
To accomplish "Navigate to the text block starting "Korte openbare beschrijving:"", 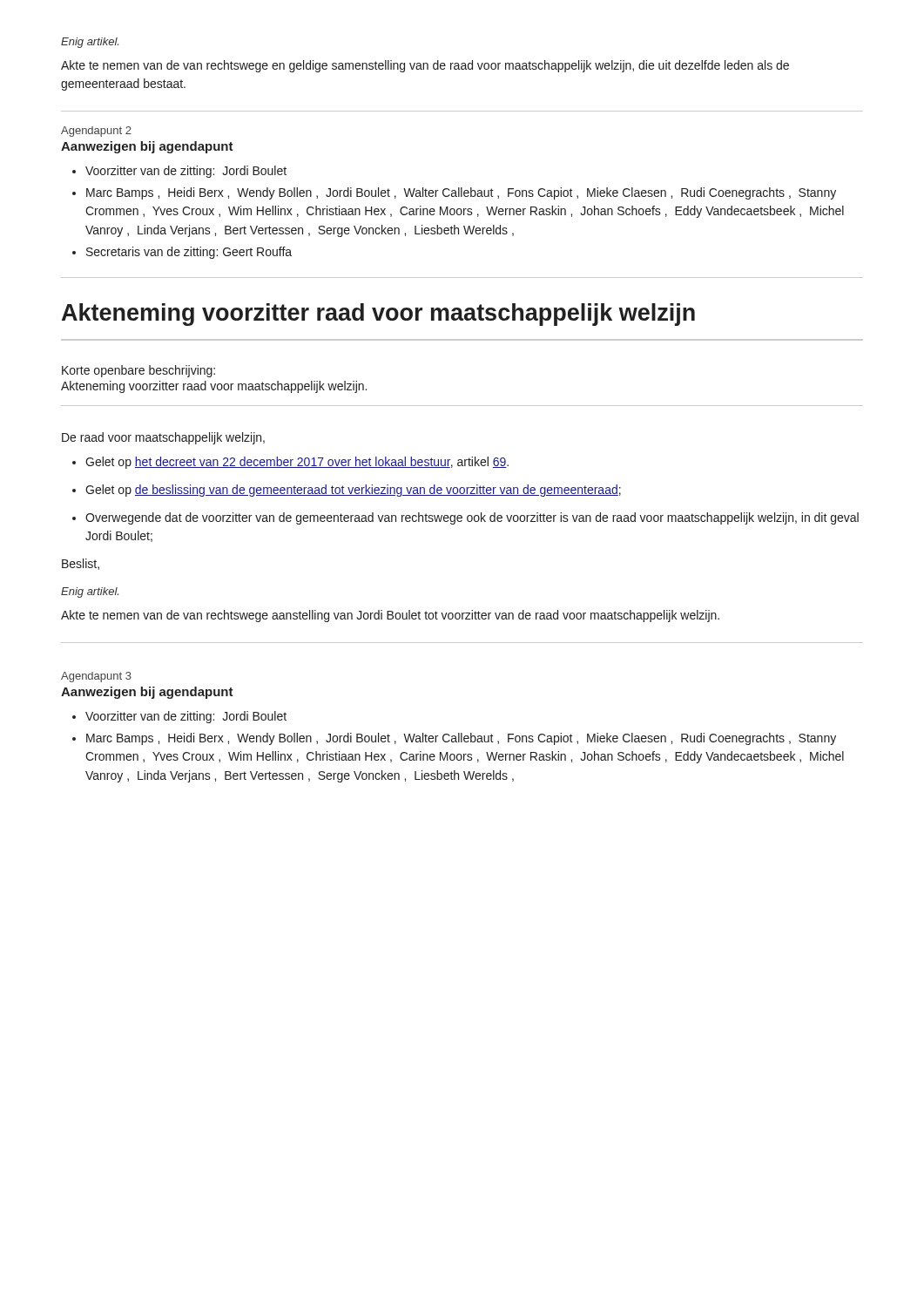I will 138,371.
